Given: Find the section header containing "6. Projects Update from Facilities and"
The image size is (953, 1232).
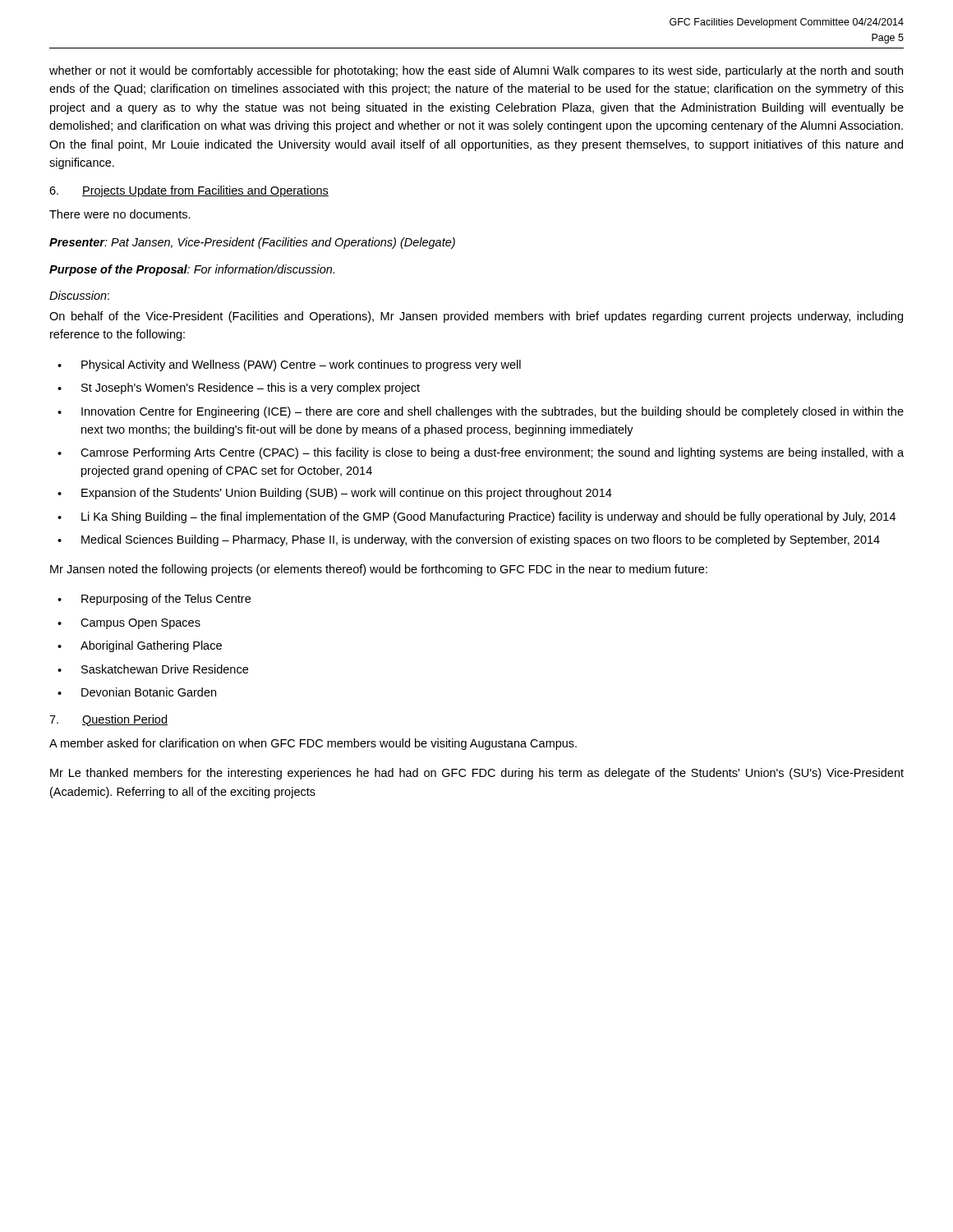Looking at the screenshot, I should [189, 190].
